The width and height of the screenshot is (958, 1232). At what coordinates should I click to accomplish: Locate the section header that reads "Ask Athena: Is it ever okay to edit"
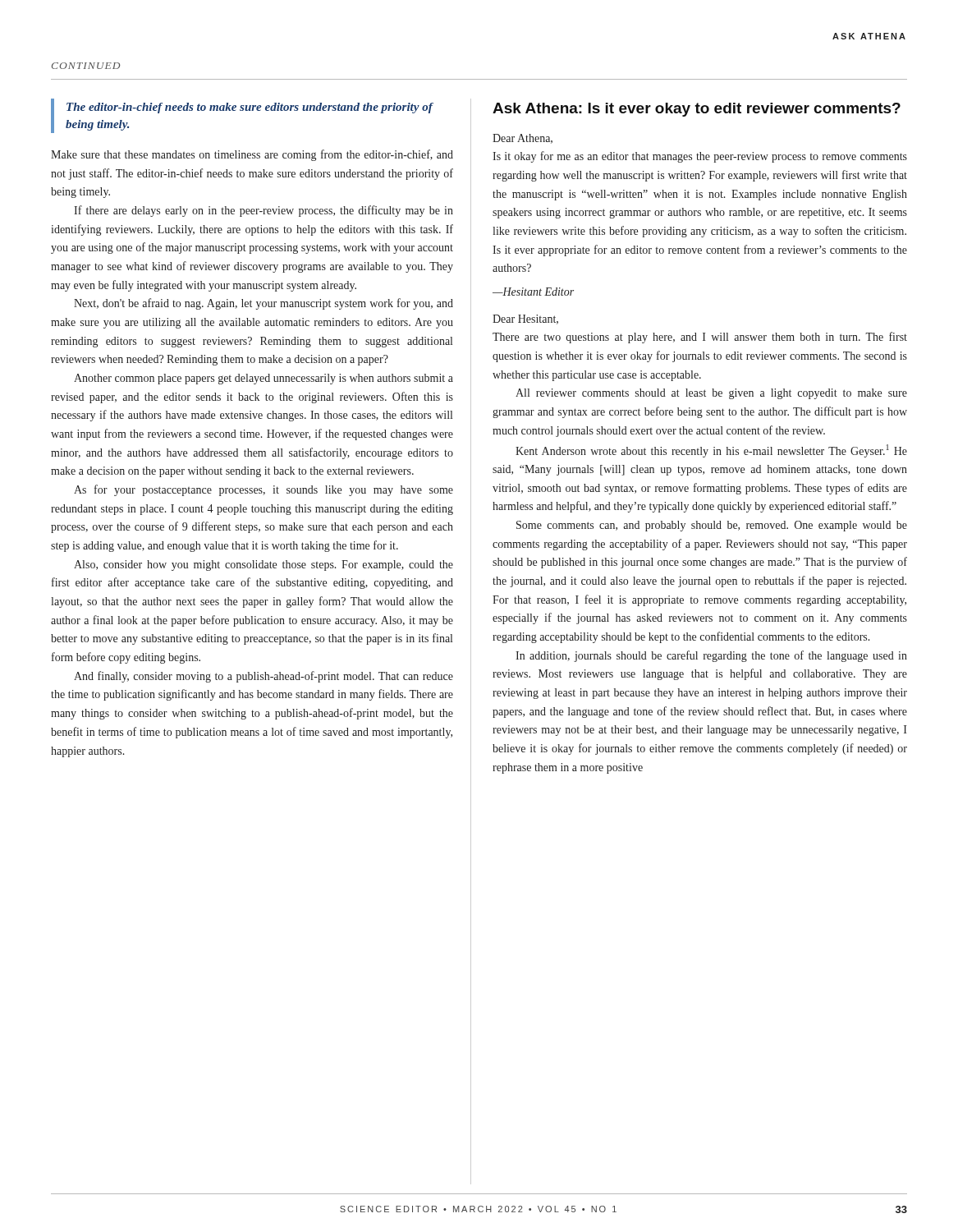pyautogui.click(x=700, y=108)
